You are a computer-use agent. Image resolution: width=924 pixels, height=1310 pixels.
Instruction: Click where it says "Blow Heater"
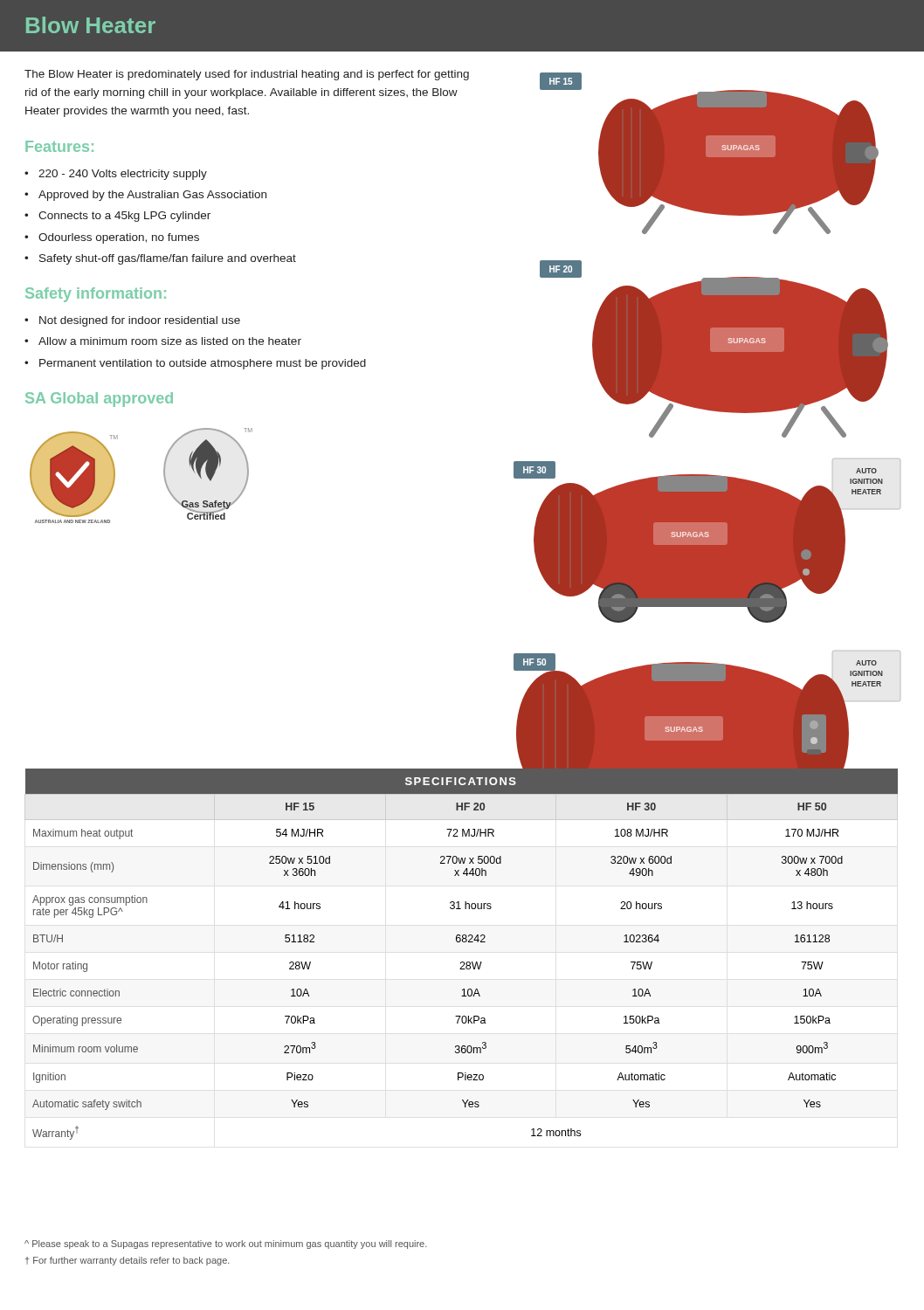[90, 25]
